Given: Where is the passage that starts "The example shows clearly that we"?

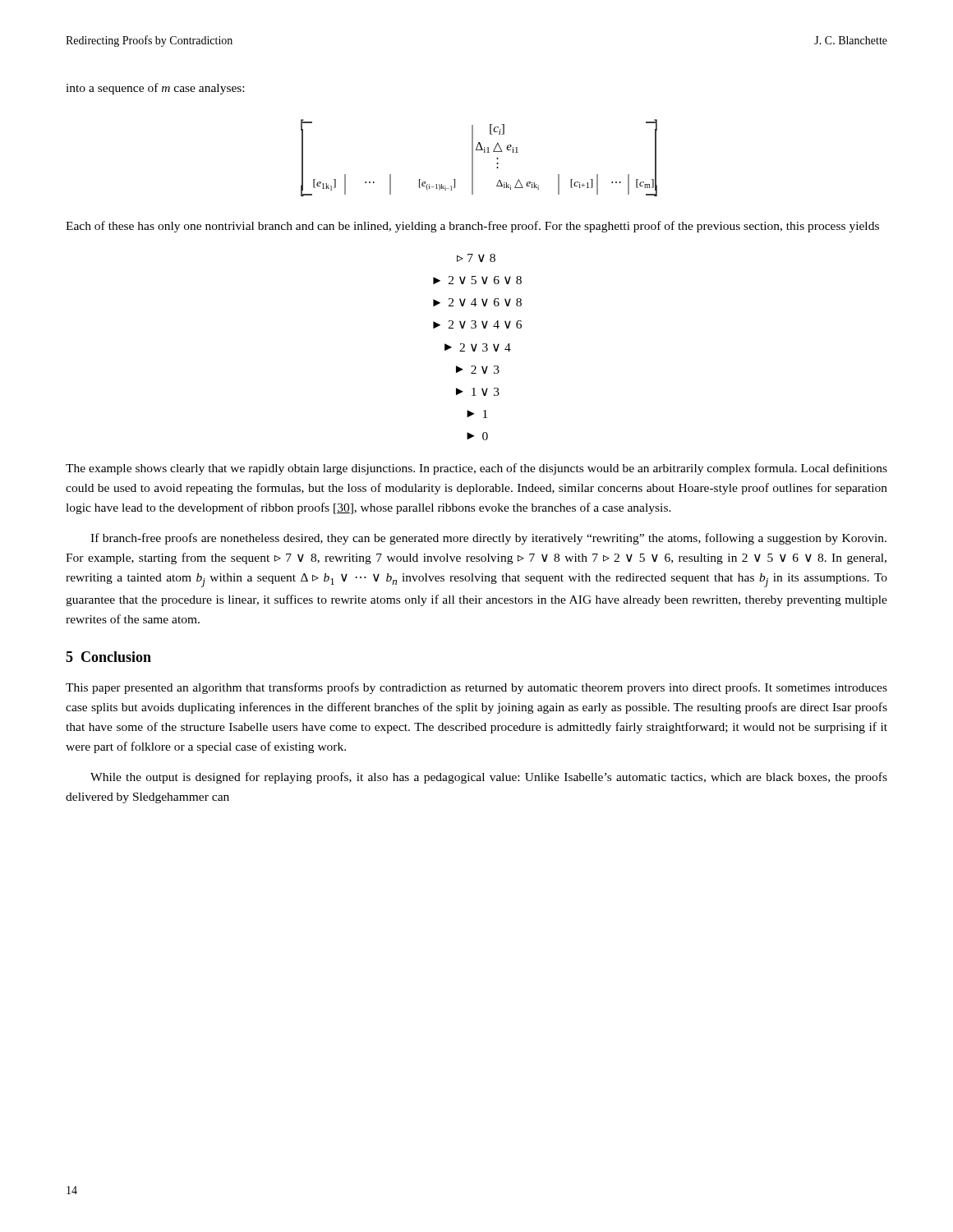Looking at the screenshot, I should click(476, 488).
